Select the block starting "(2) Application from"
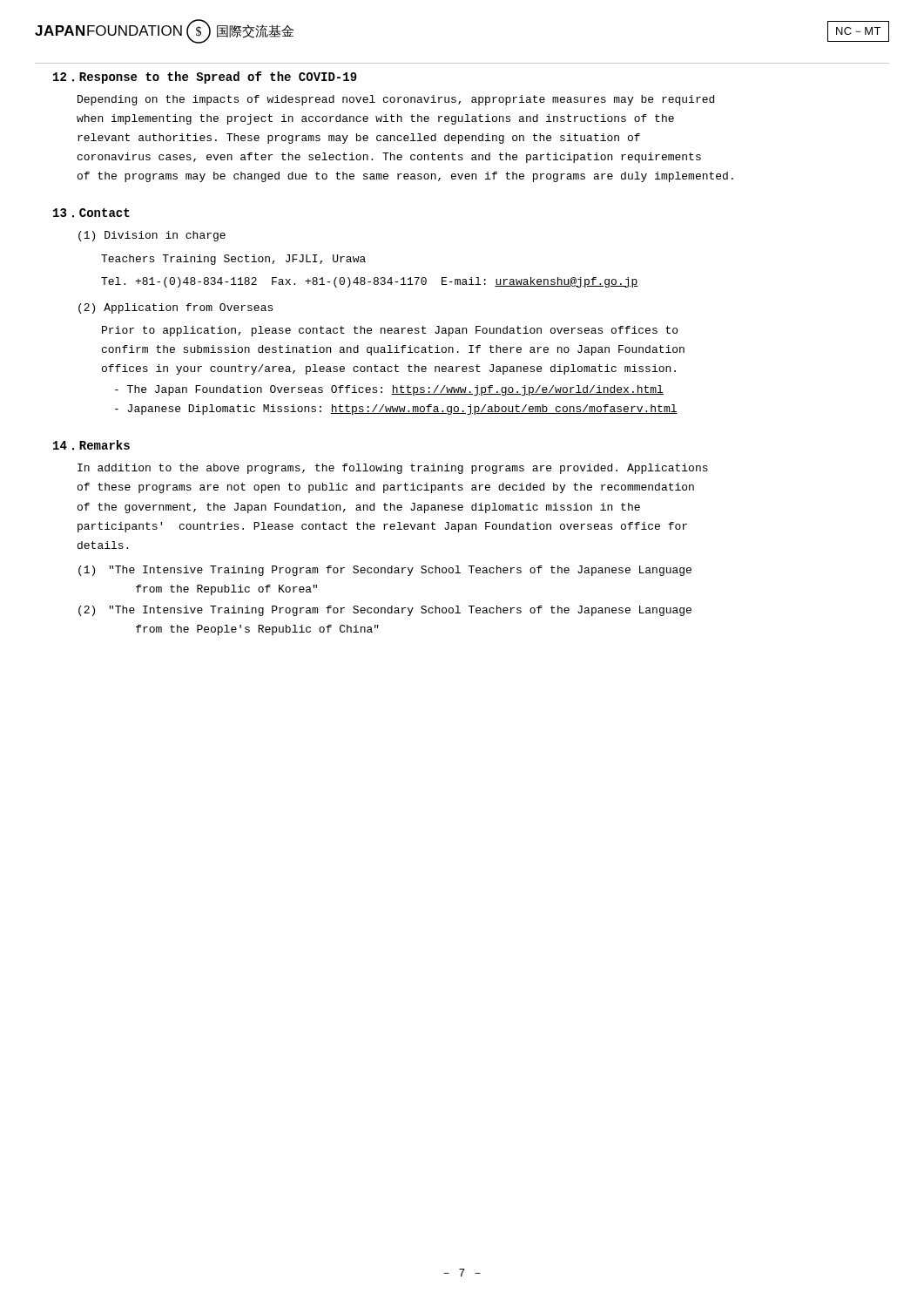The height and width of the screenshot is (1307, 924). (x=175, y=308)
